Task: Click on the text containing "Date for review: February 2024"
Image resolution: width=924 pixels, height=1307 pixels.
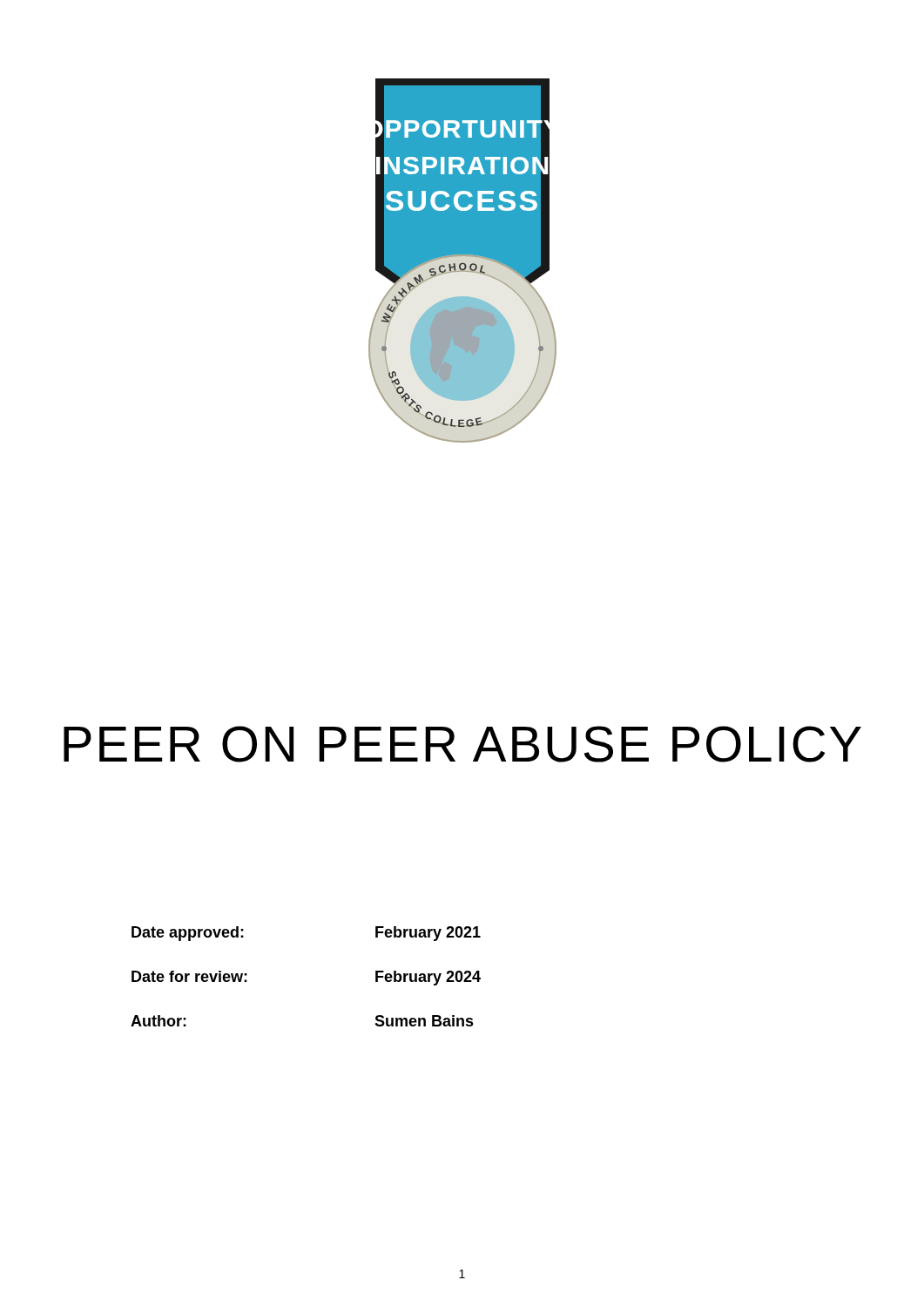Action: 187,978
